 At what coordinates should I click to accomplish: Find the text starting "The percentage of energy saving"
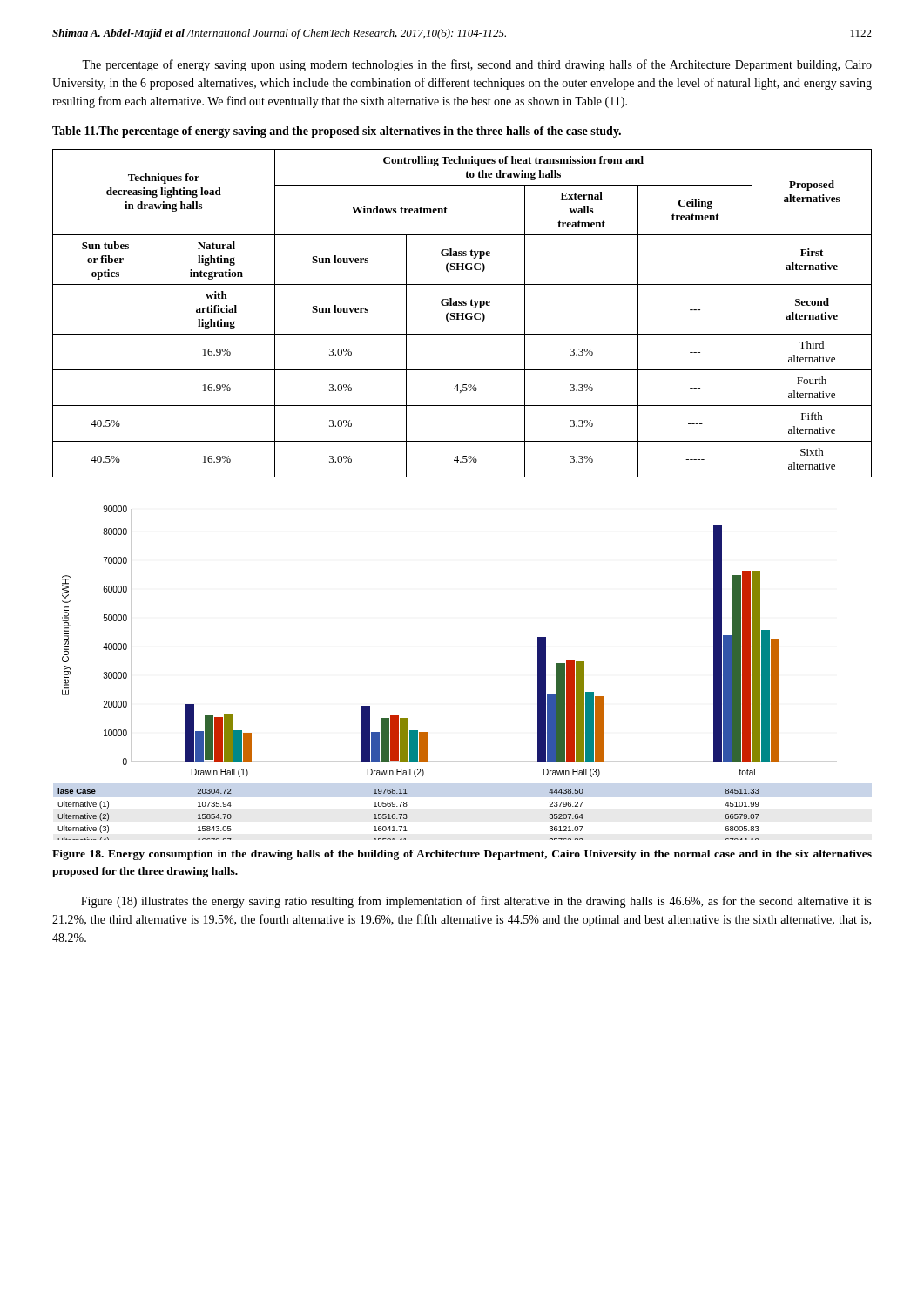coord(462,83)
